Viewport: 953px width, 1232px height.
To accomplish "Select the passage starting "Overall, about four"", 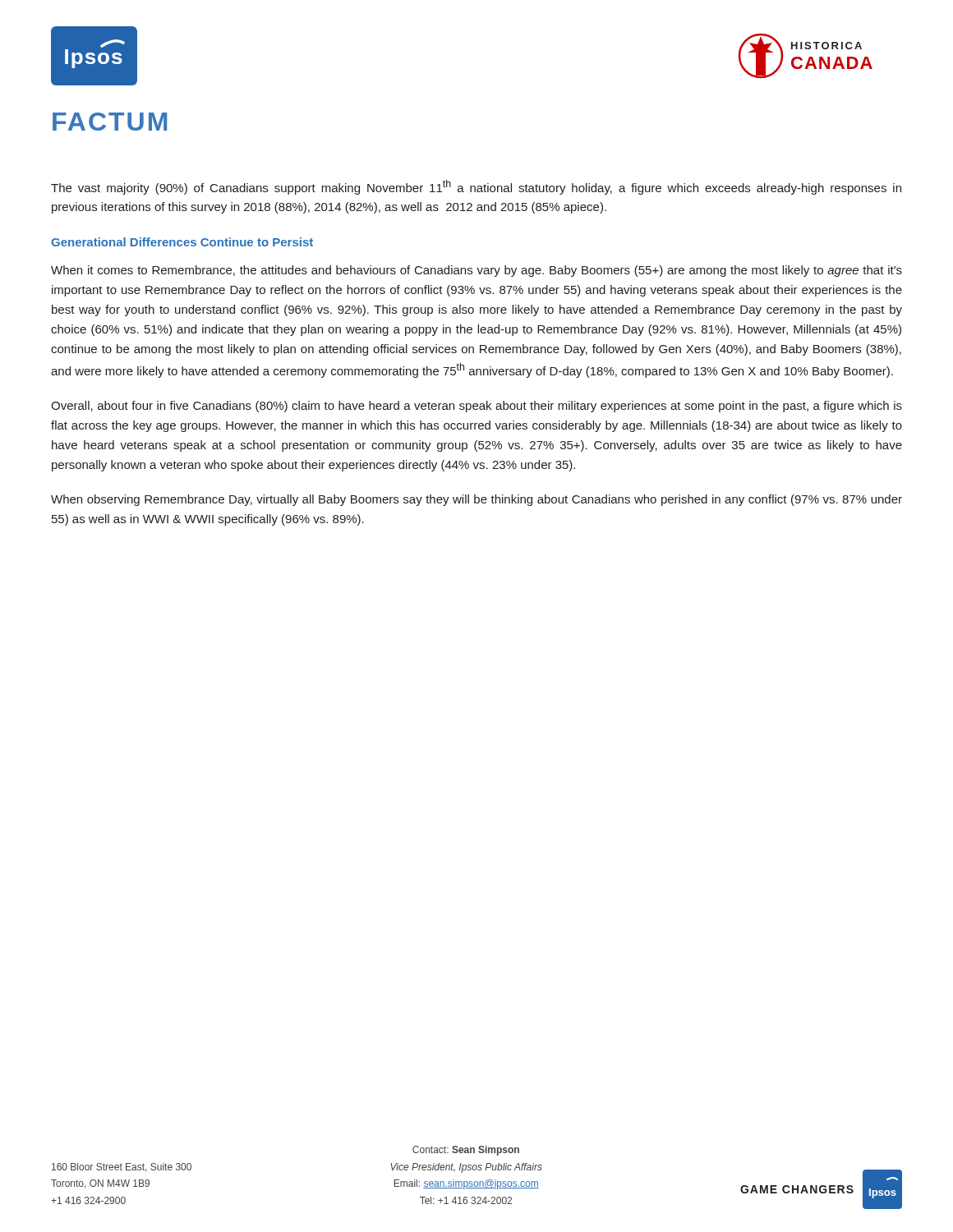I will pos(476,434).
